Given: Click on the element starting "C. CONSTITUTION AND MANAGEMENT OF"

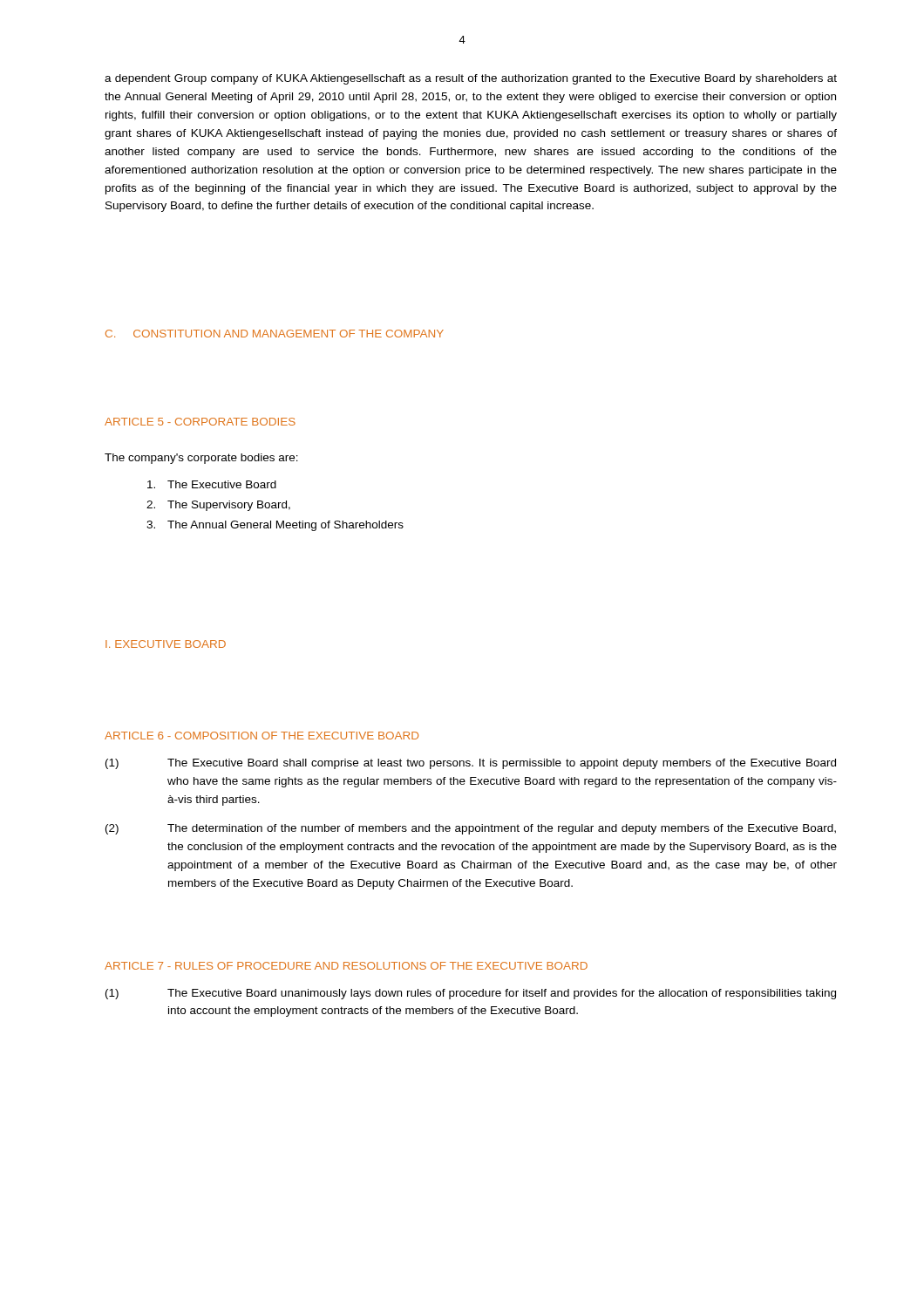Looking at the screenshot, I should point(274,334).
